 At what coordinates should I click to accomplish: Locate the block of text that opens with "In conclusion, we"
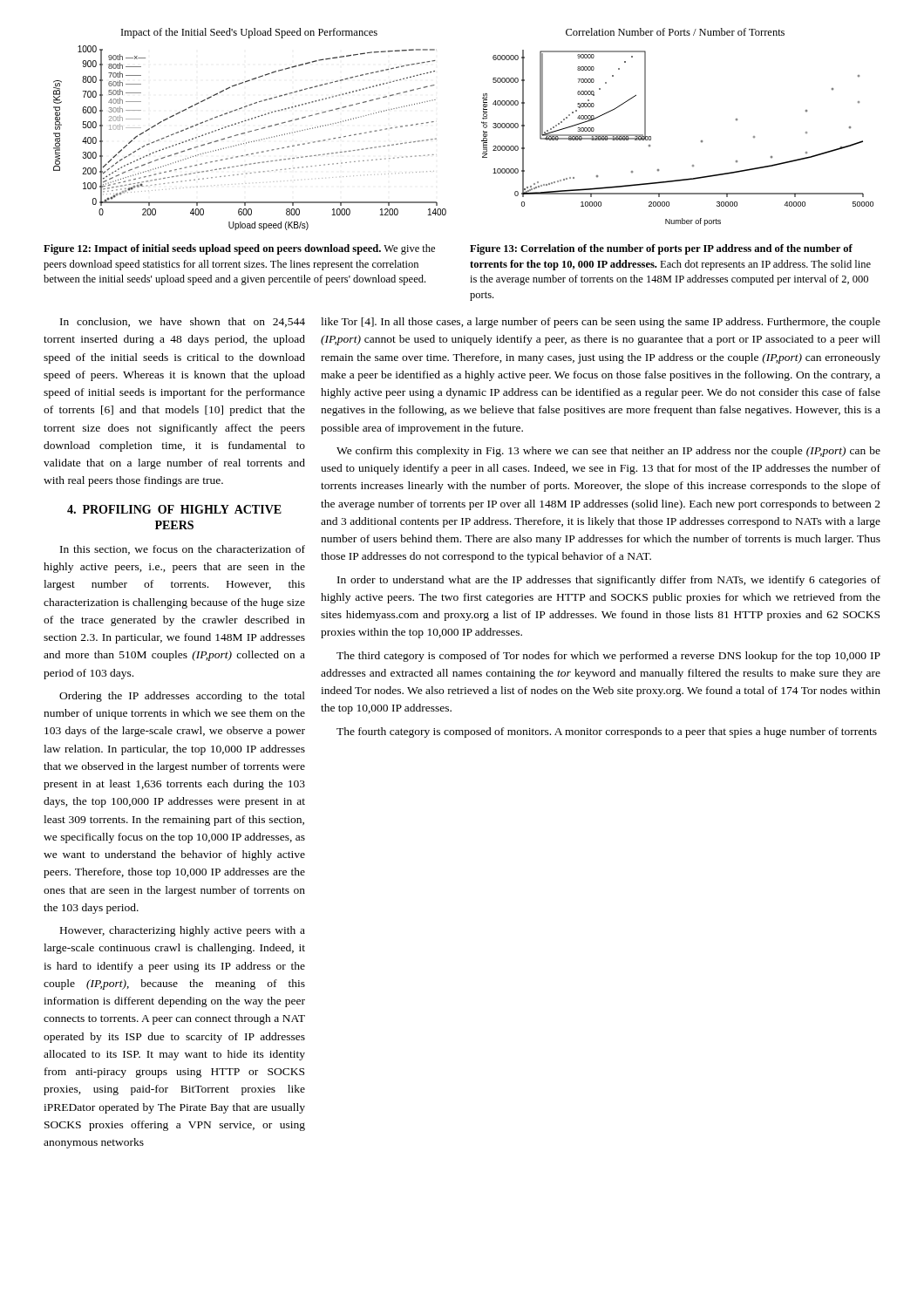(x=174, y=401)
